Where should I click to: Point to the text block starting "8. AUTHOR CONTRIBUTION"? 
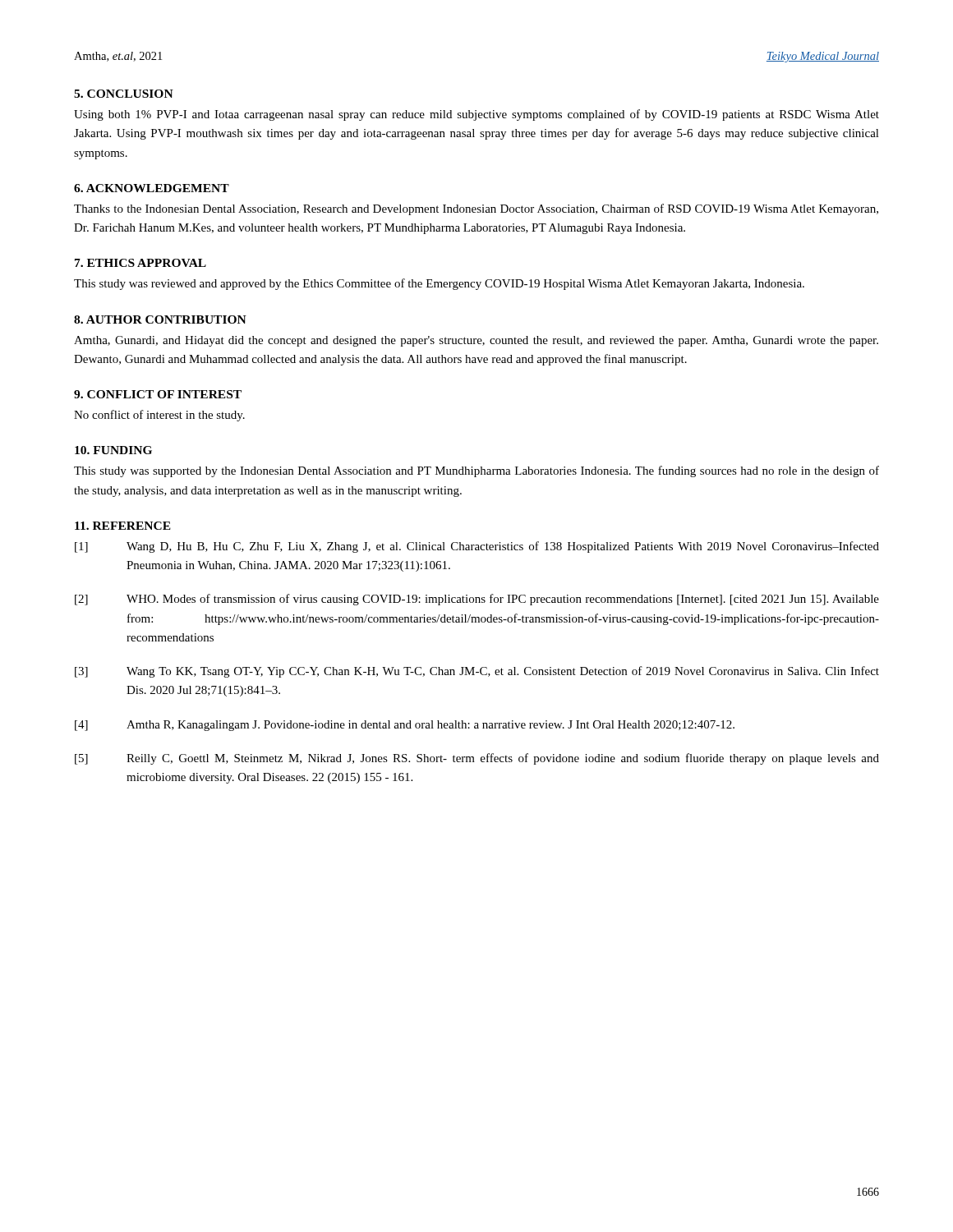click(x=160, y=319)
